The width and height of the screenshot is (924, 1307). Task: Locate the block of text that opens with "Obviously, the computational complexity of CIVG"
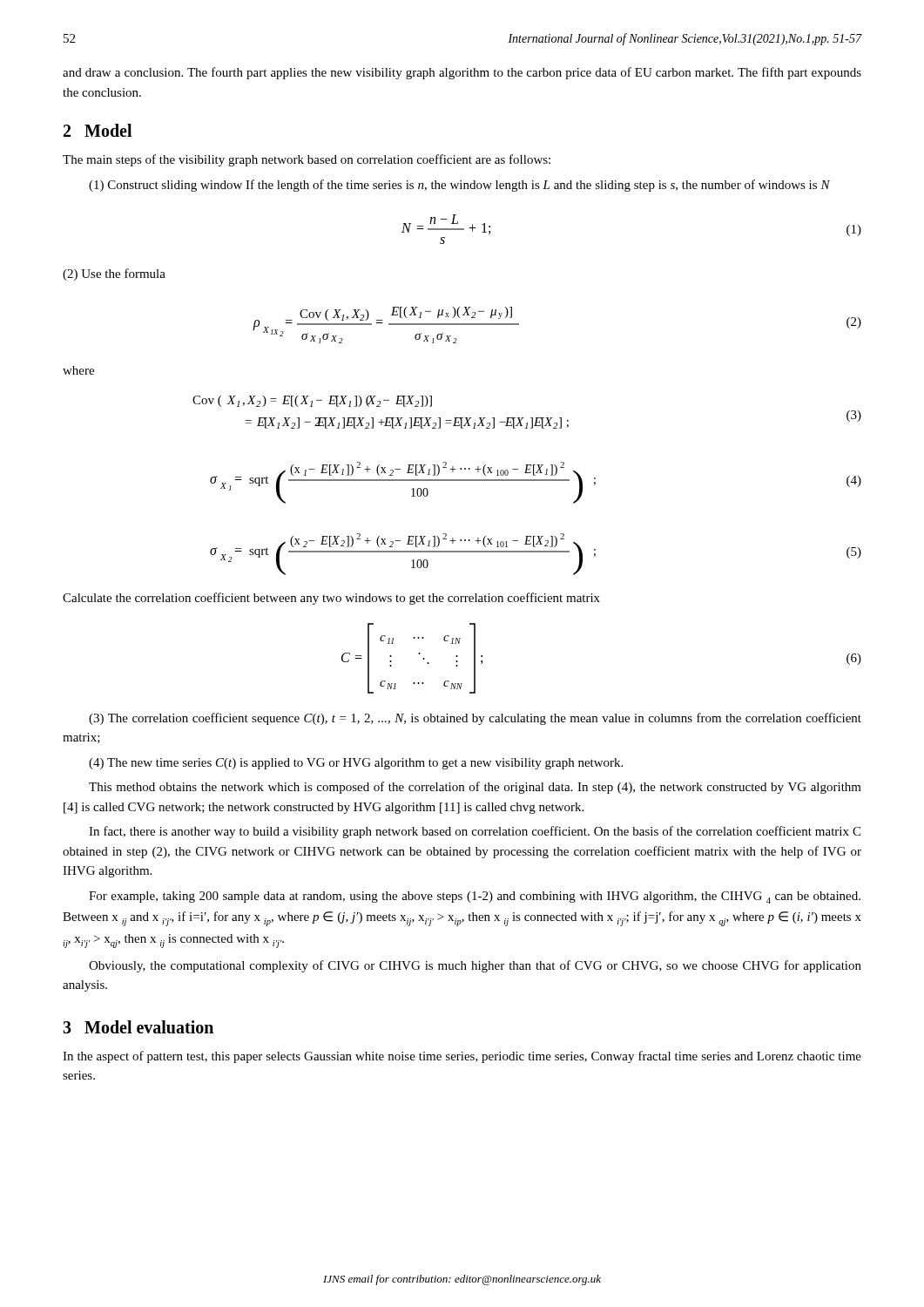click(x=462, y=975)
